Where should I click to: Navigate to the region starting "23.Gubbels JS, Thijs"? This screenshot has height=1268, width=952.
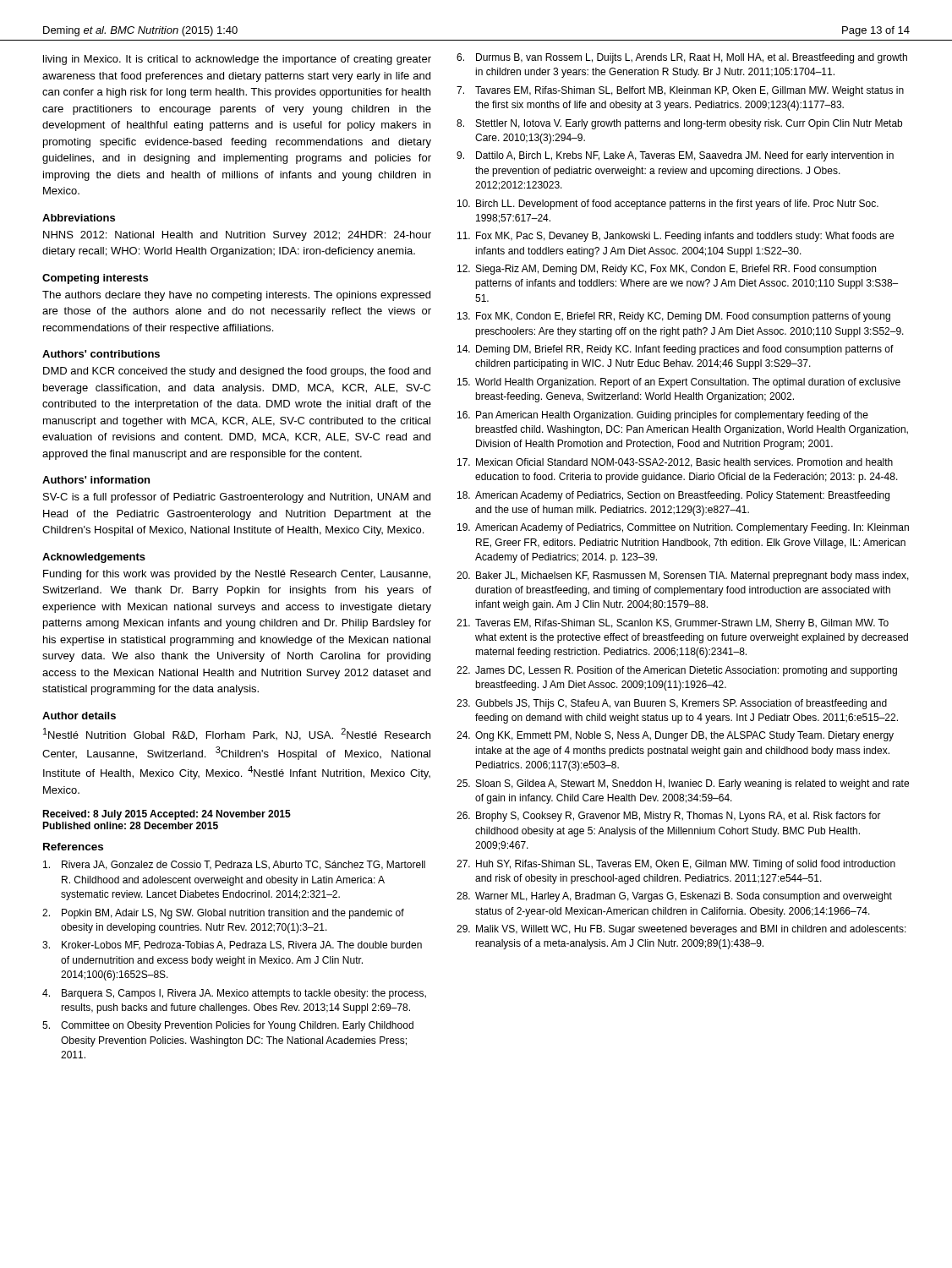click(x=683, y=711)
